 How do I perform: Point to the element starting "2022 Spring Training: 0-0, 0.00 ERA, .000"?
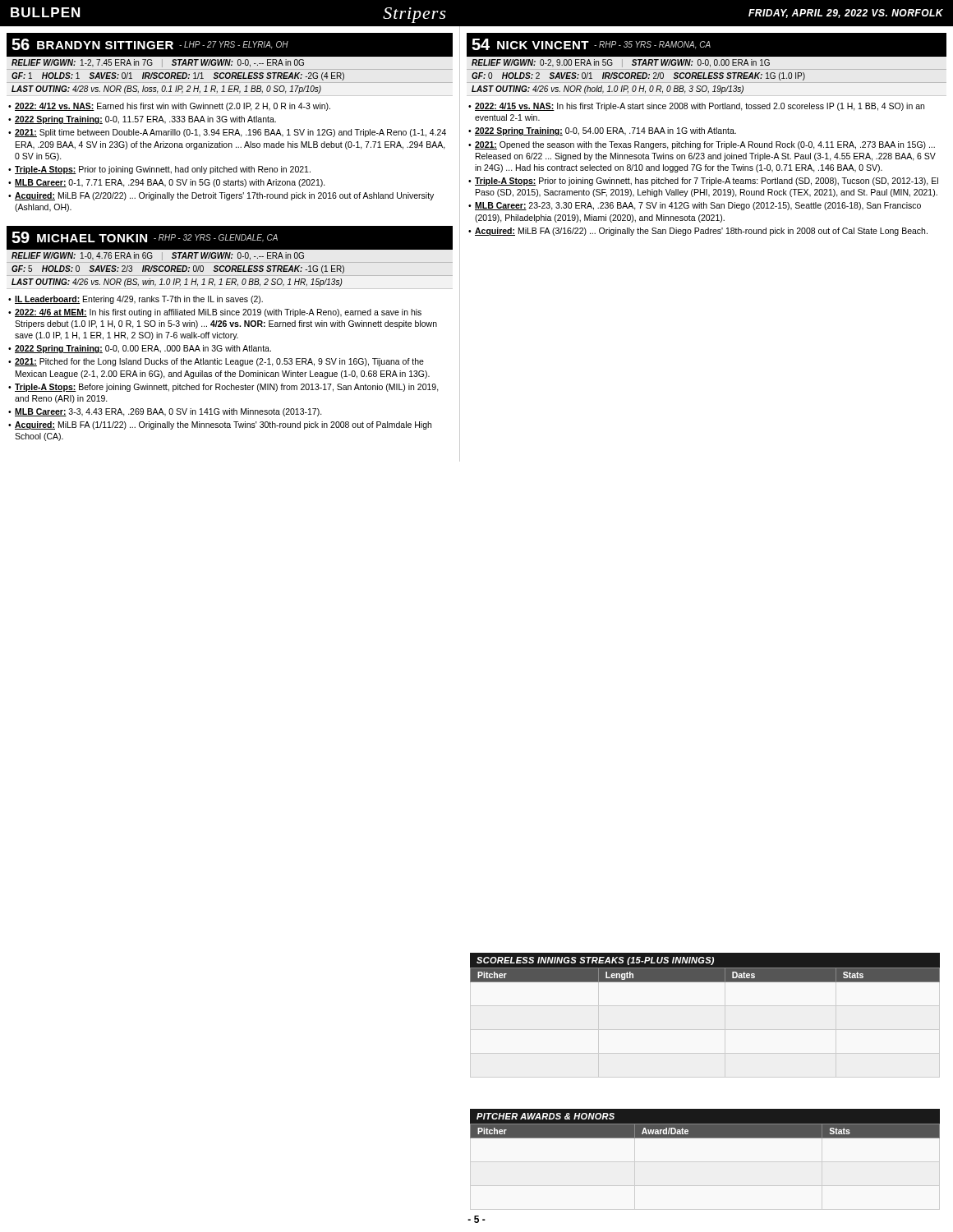(143, 348)
